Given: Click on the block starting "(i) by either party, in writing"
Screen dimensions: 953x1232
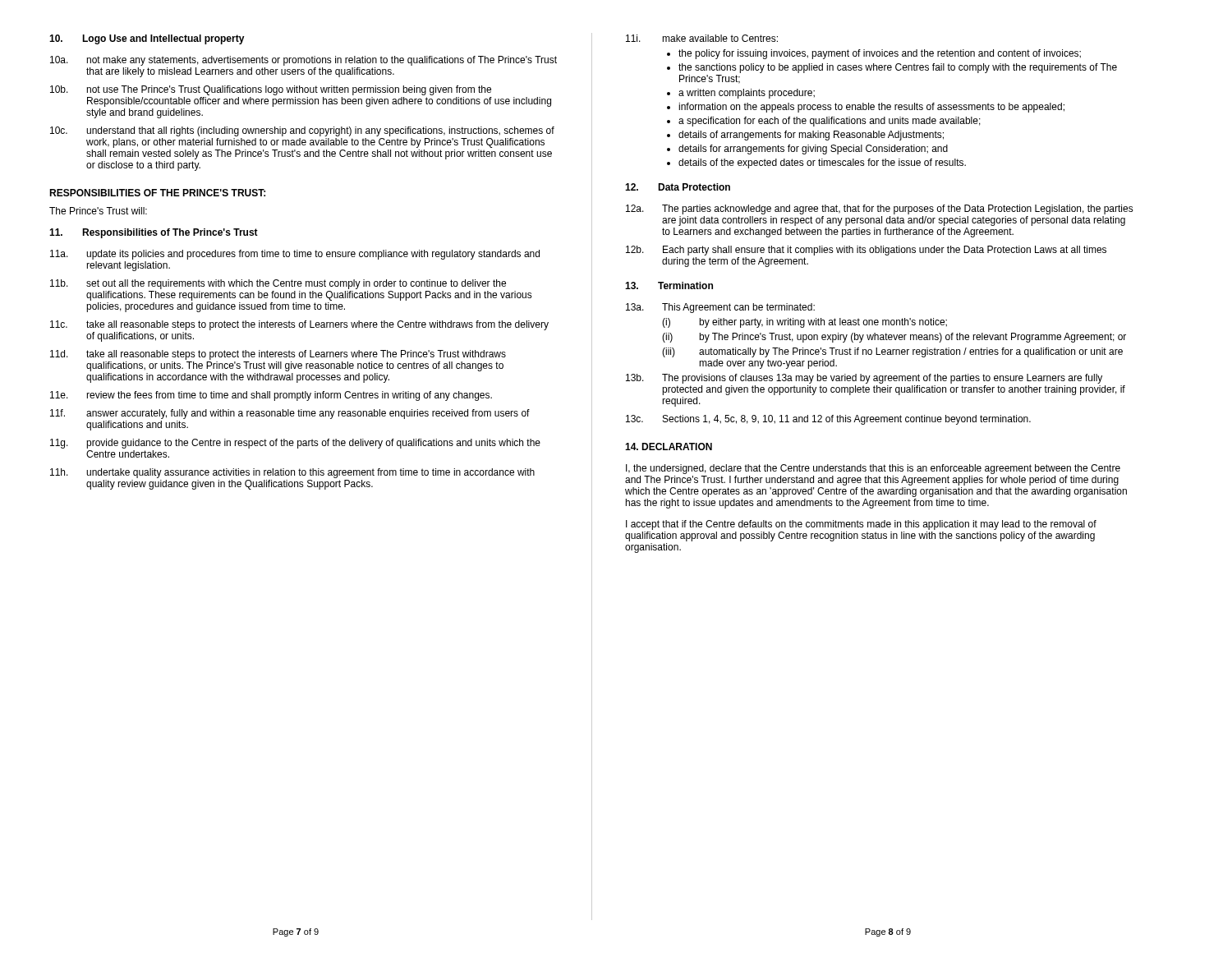Looking at the screenshot, I should [x=898, y=322].
